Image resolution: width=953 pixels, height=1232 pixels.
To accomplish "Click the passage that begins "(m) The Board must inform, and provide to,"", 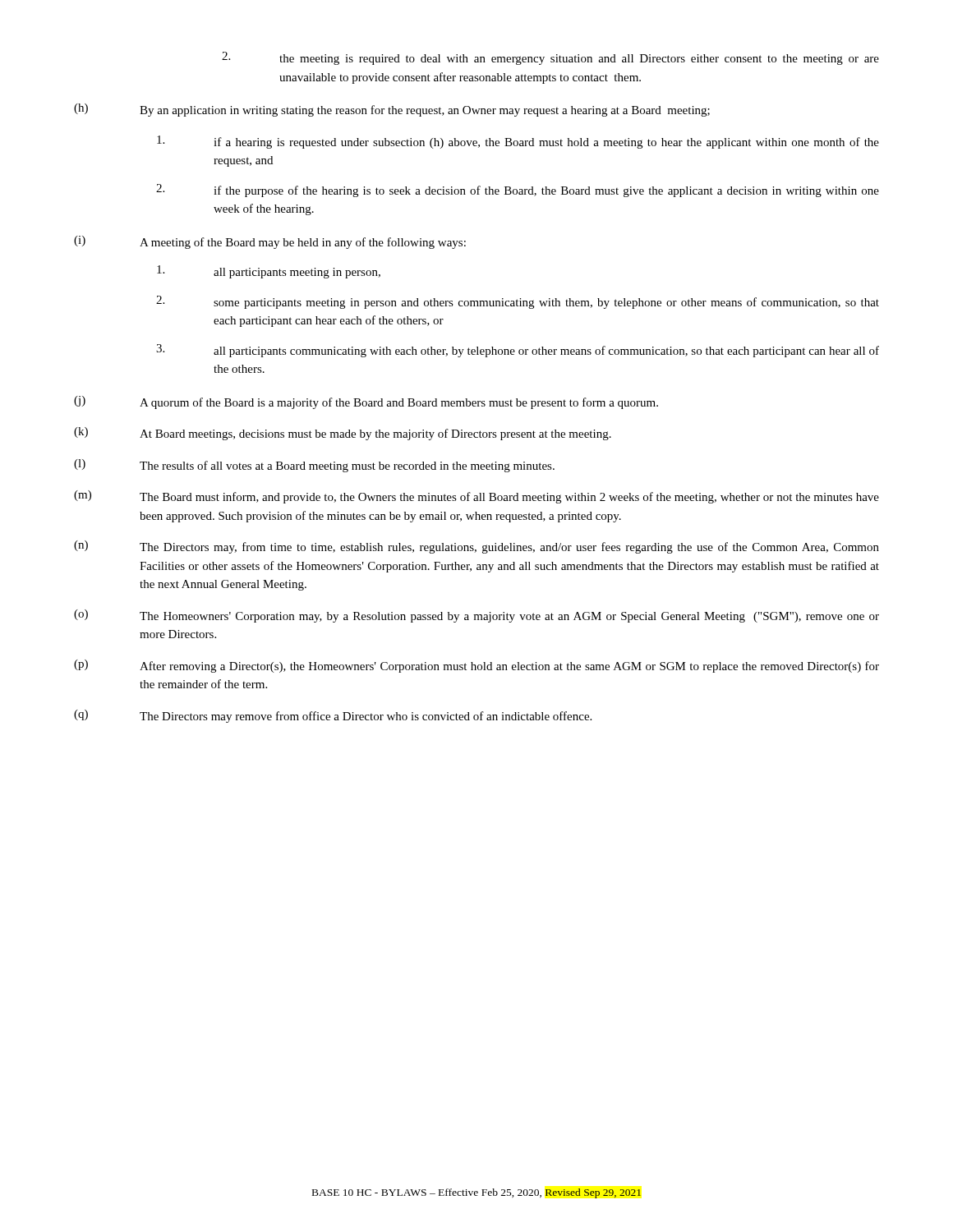I will coord(476,506).
